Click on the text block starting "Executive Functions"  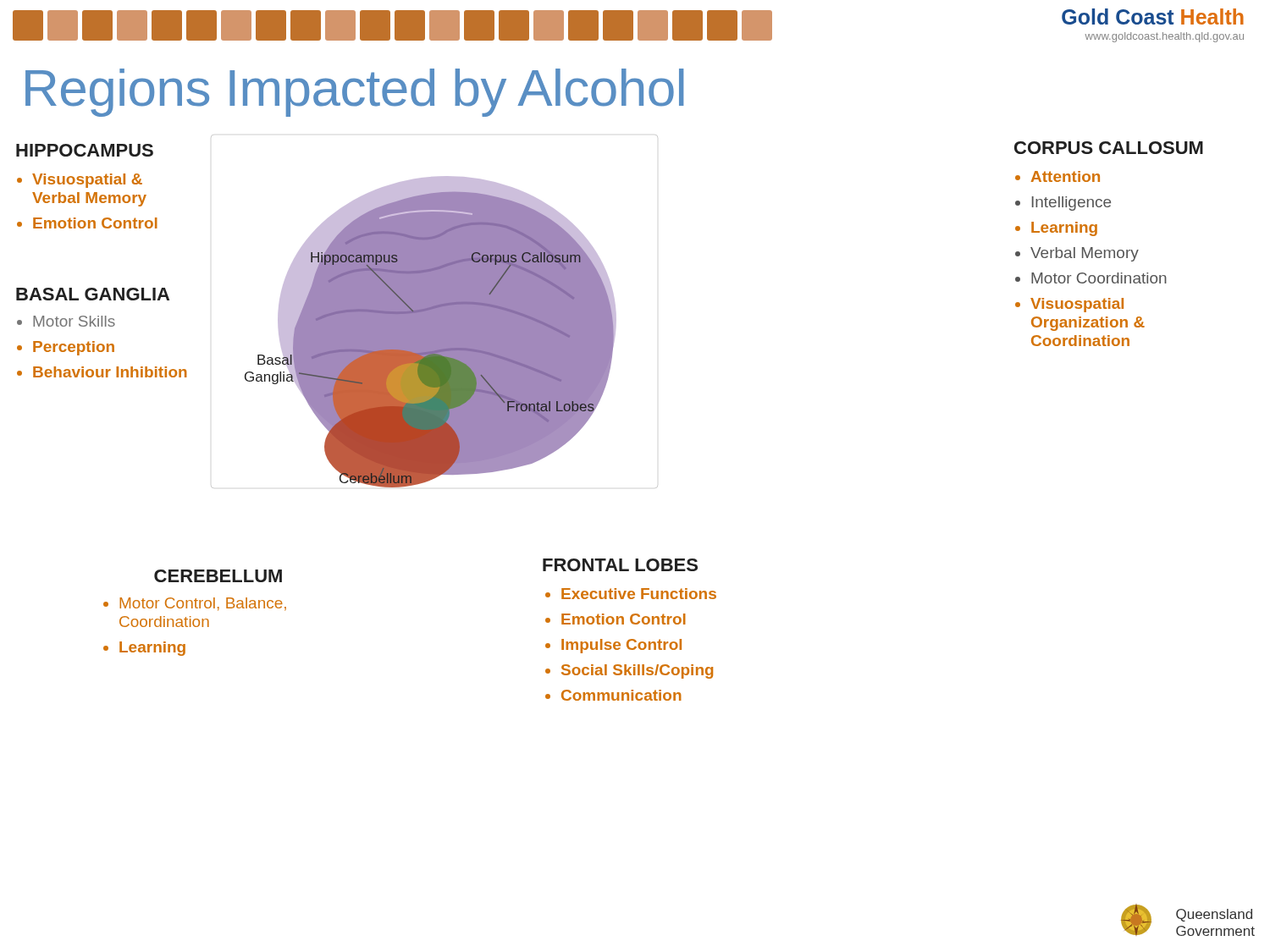(x=639, y=594)
